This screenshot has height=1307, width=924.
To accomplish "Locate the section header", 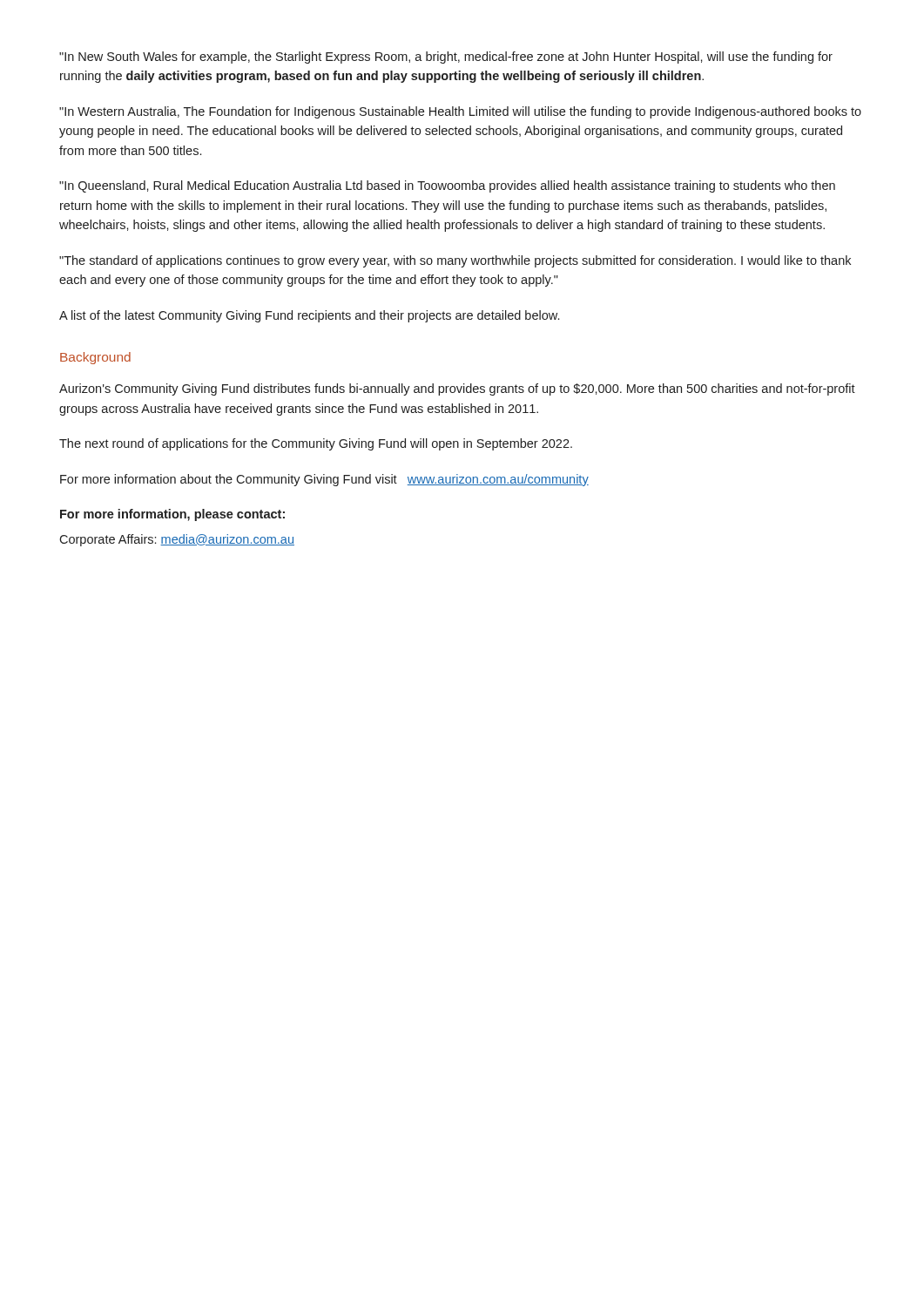I will (95, 357).
